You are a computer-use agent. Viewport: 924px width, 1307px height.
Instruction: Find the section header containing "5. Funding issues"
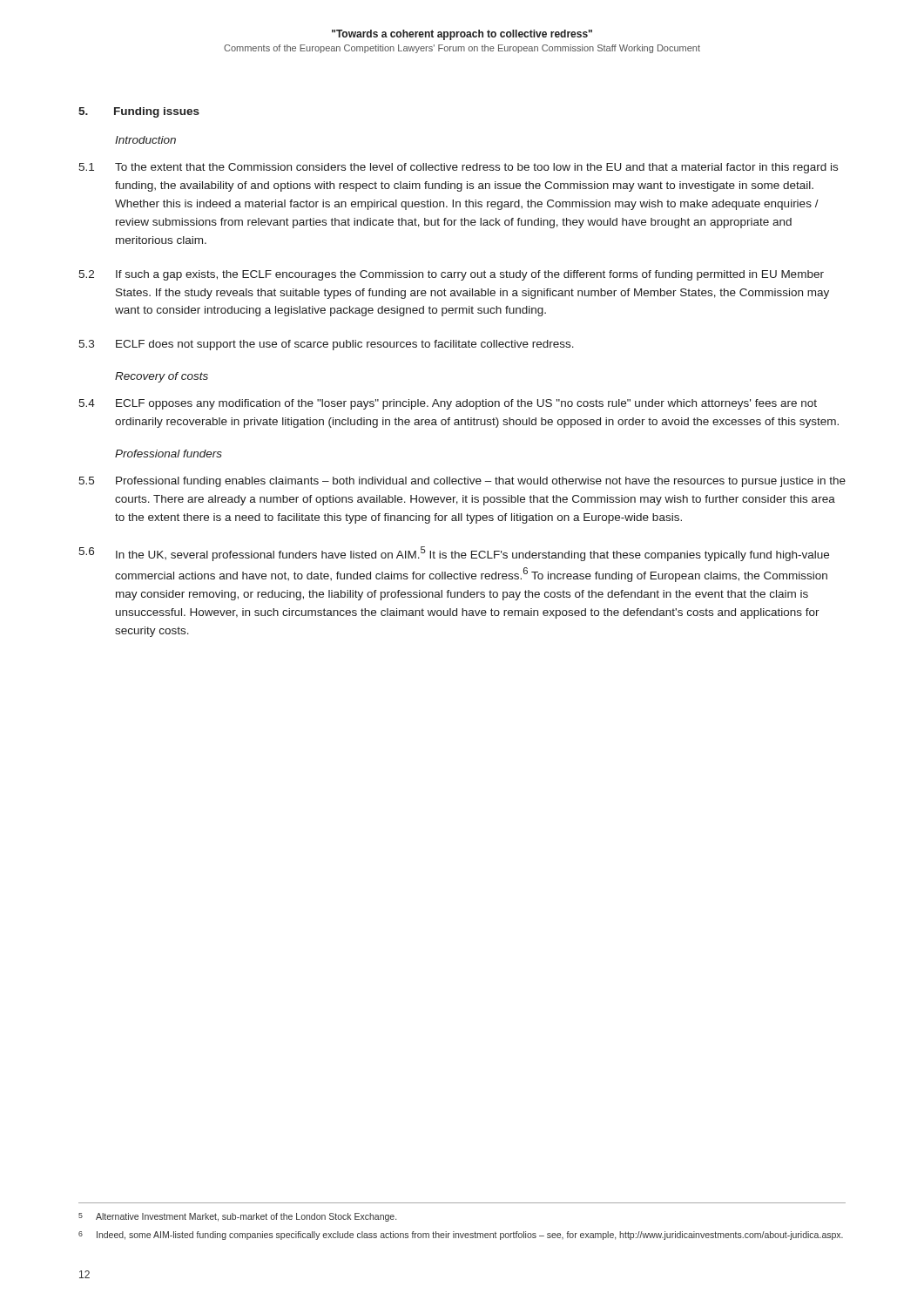tap(139, 111)
